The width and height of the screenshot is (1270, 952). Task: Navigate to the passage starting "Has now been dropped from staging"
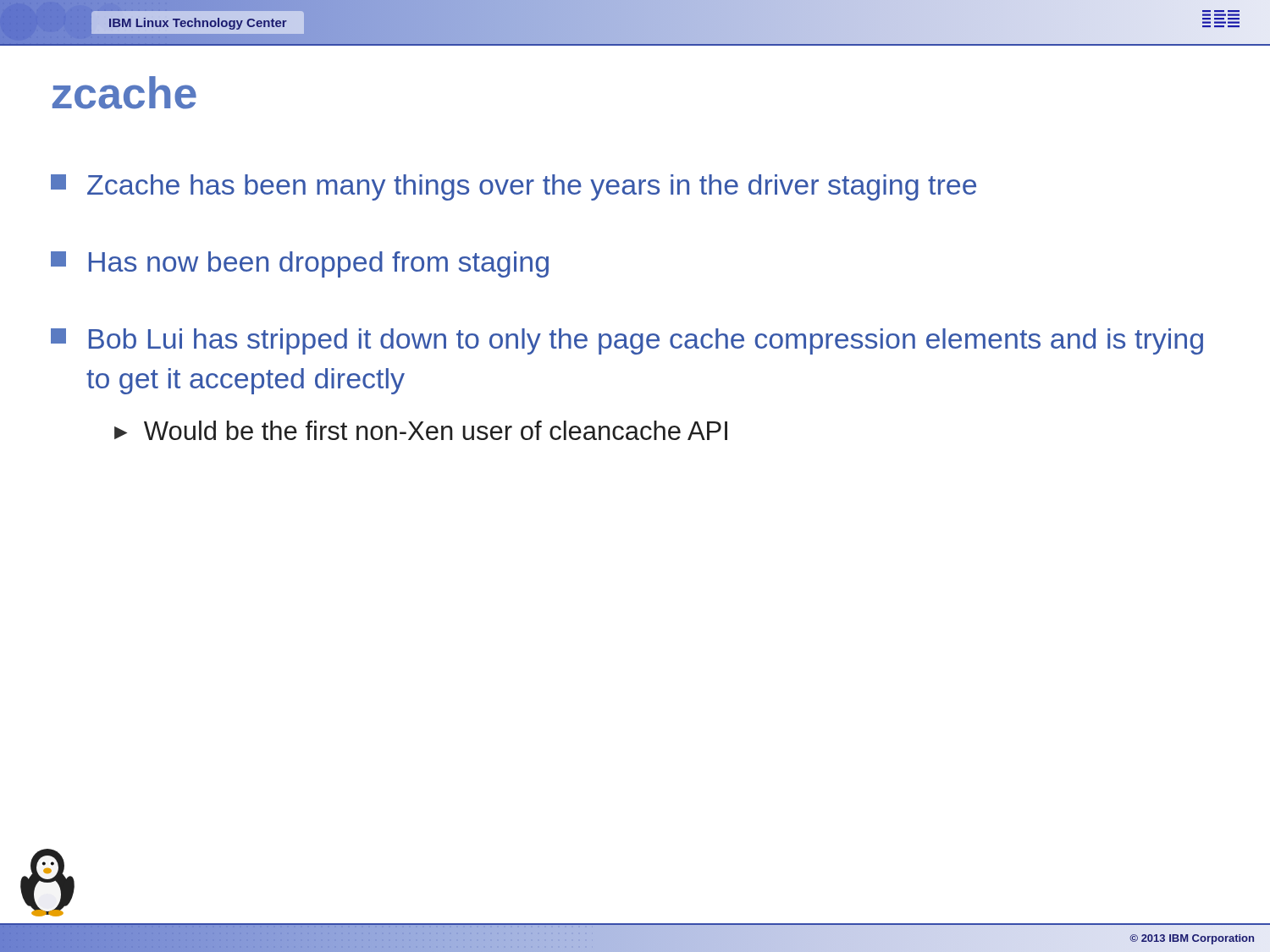301,262
